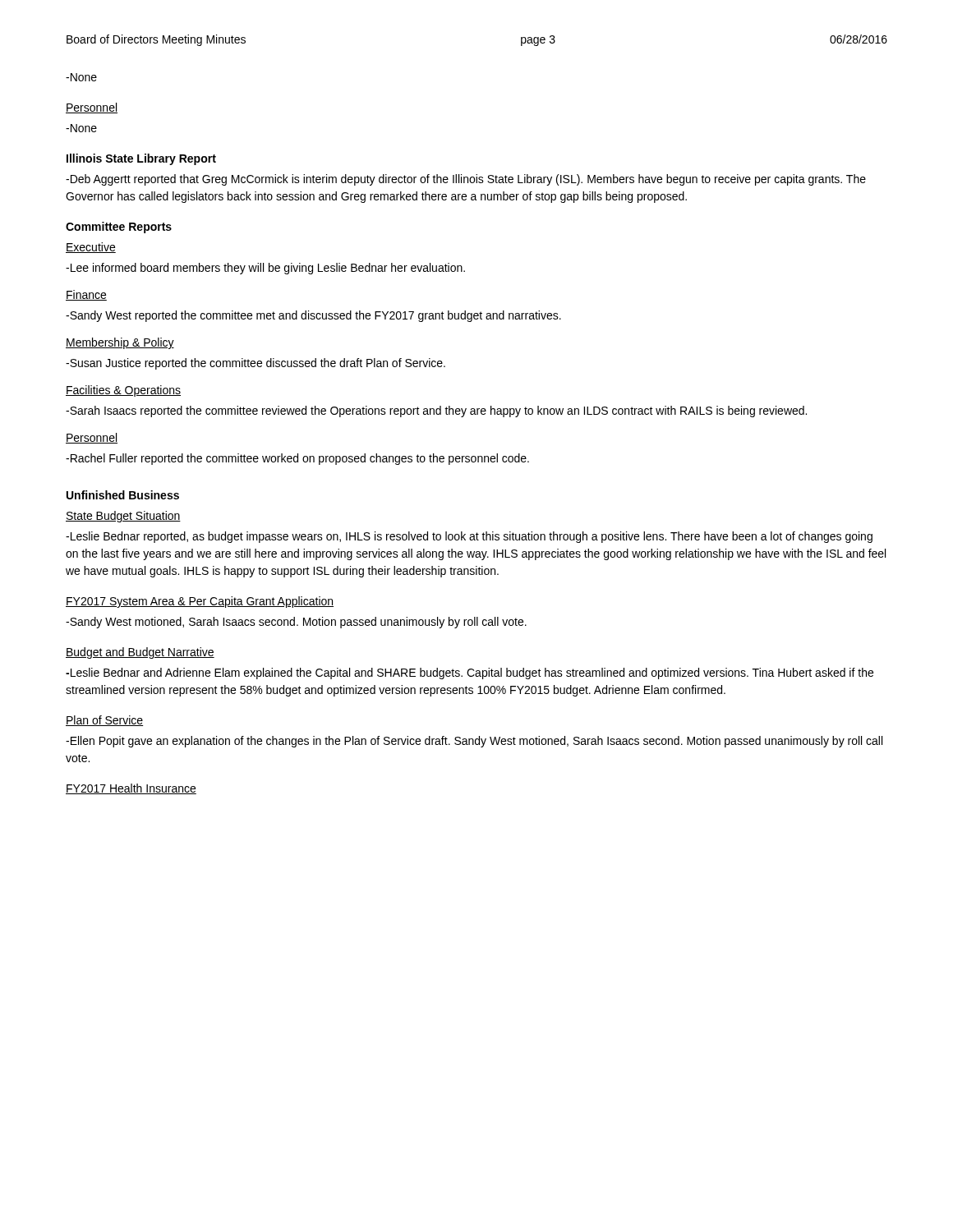Find the text starting "Membership & Policy -Susan Justice reported the"
The height and width of the screenshot is (1232, 953).
click(120, 343)
